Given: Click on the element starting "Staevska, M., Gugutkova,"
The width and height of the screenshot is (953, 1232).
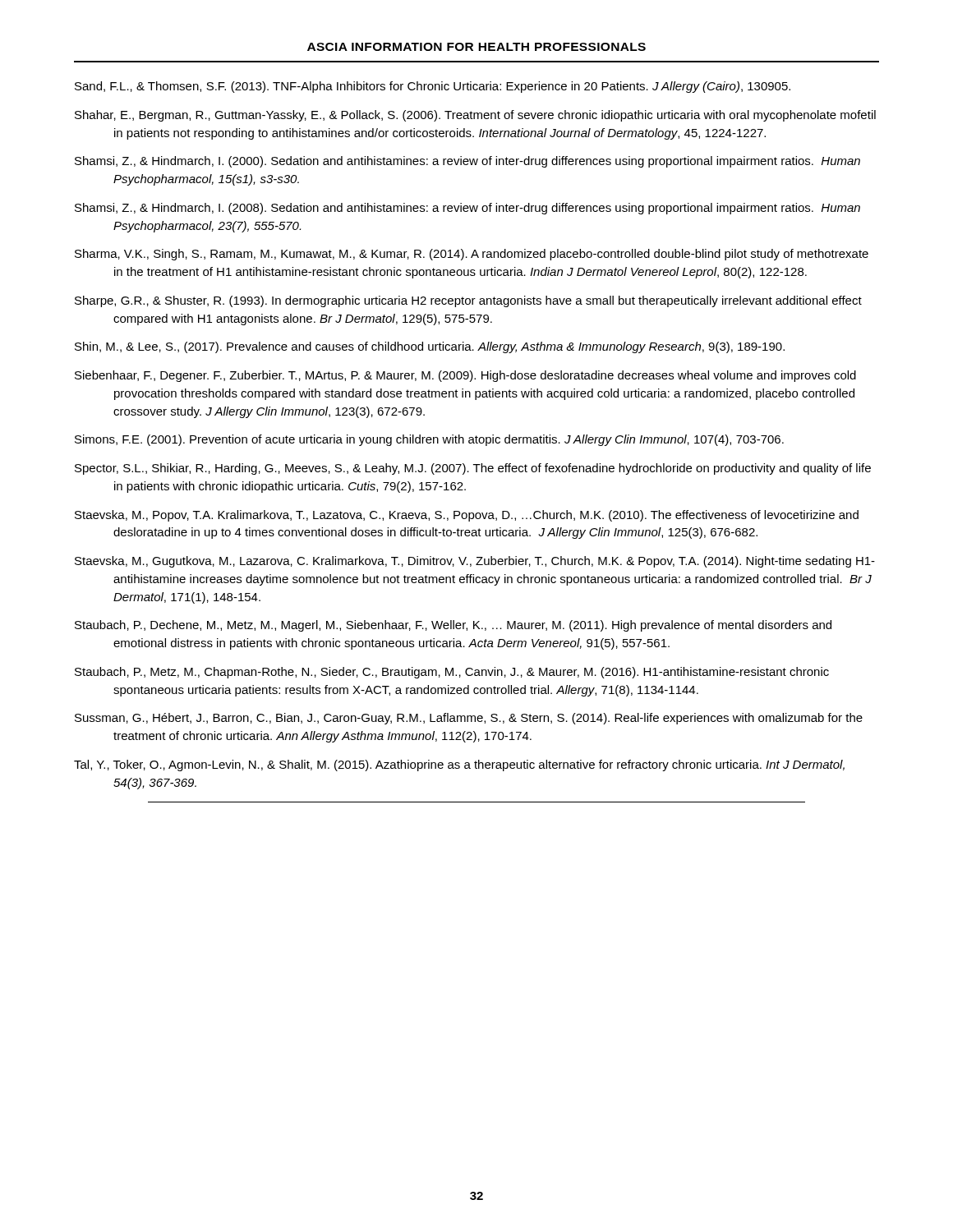Looking at the screenshot, I should [476, 579].
